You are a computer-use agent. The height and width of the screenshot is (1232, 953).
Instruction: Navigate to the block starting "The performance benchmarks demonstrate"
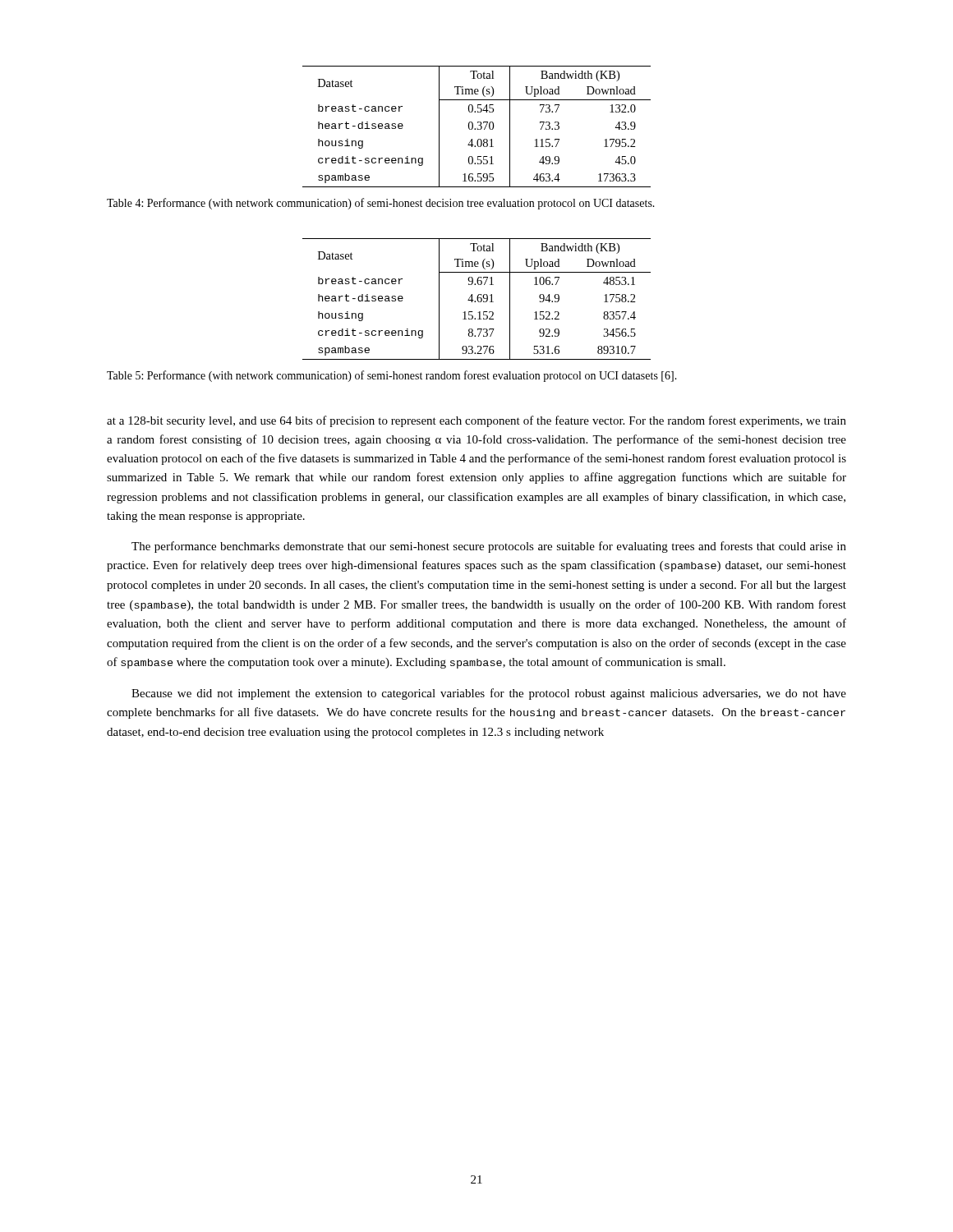[476, 605]
